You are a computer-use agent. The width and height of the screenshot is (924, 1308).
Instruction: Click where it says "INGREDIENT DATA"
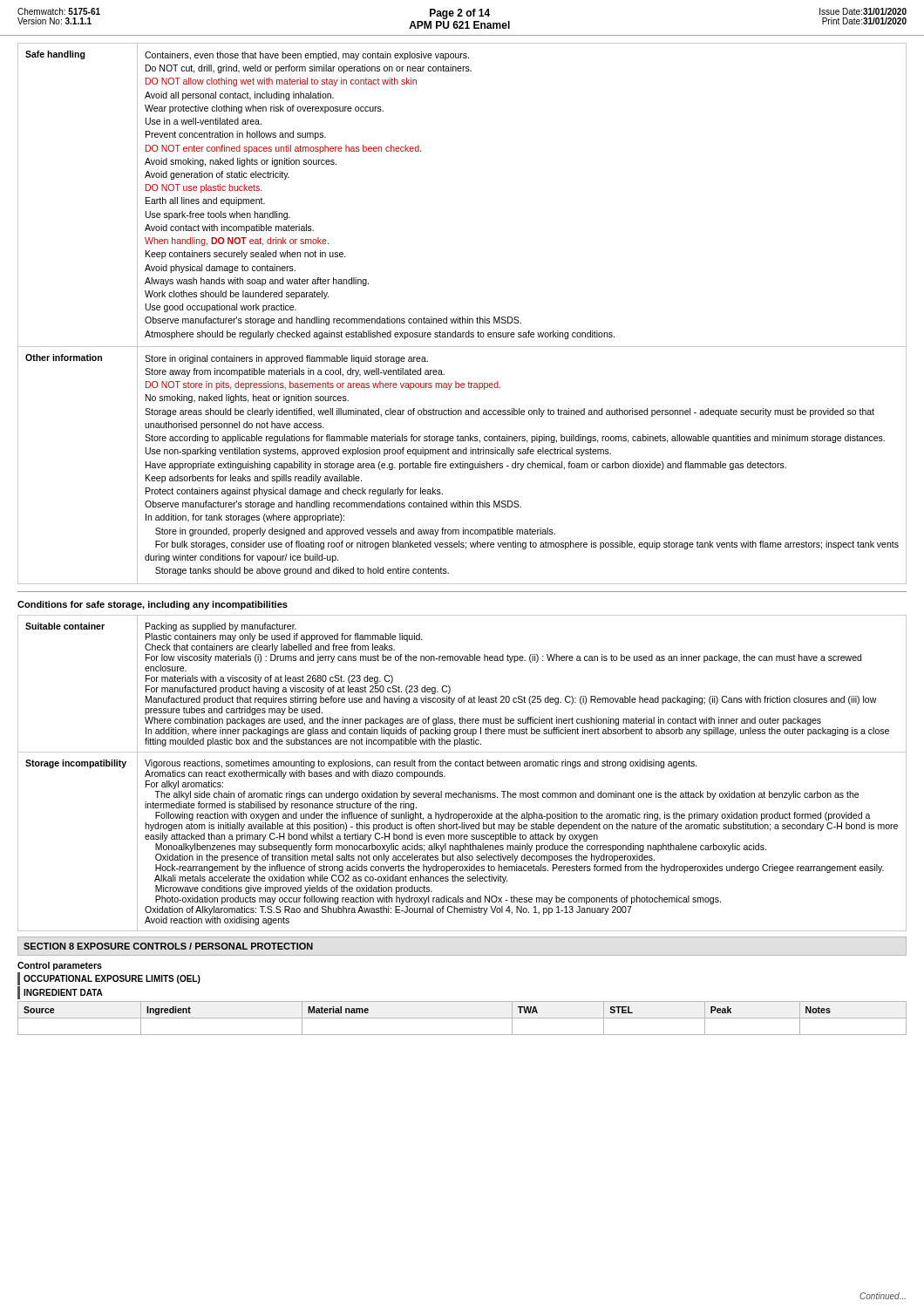63,992
